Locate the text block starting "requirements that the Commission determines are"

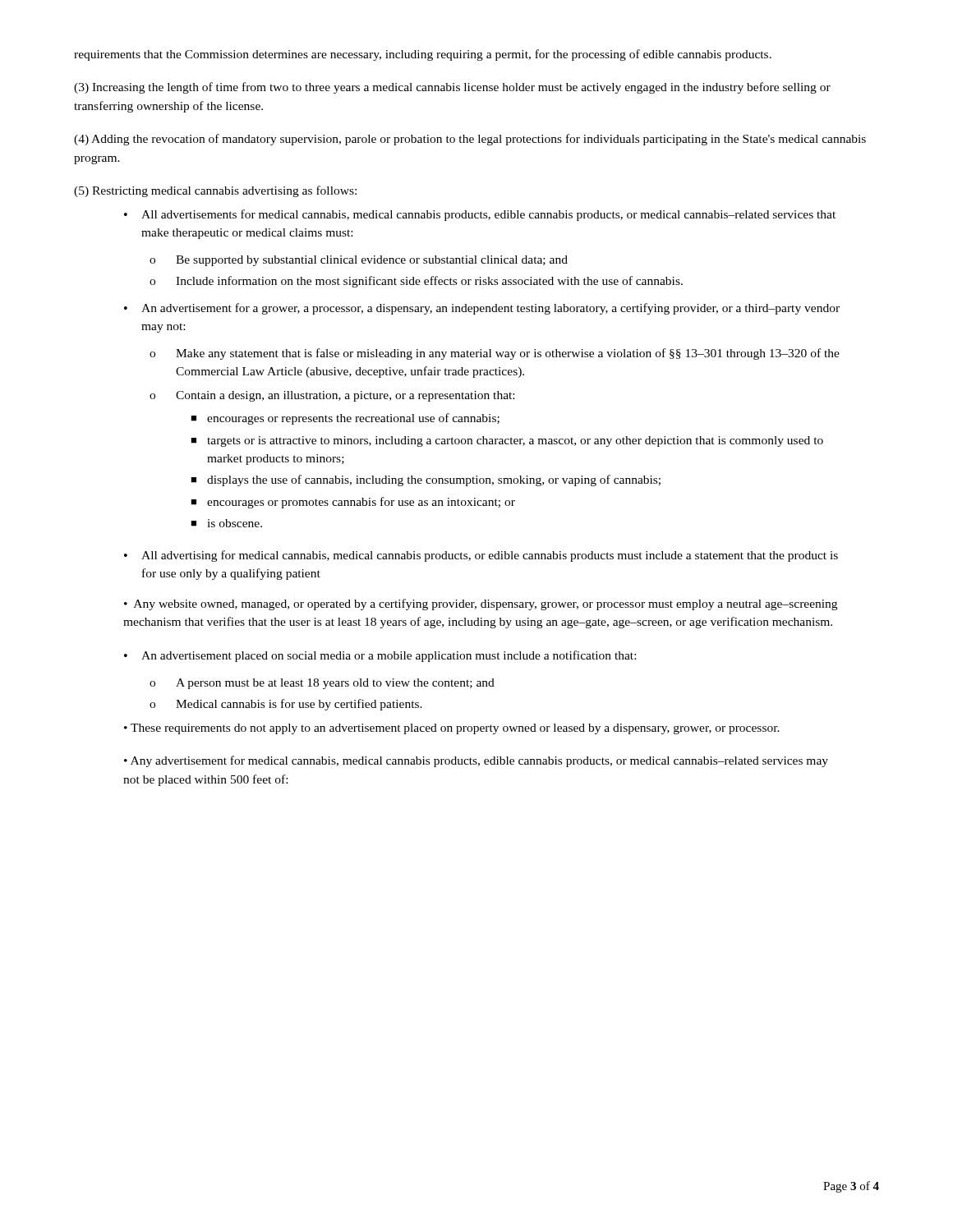423,54
